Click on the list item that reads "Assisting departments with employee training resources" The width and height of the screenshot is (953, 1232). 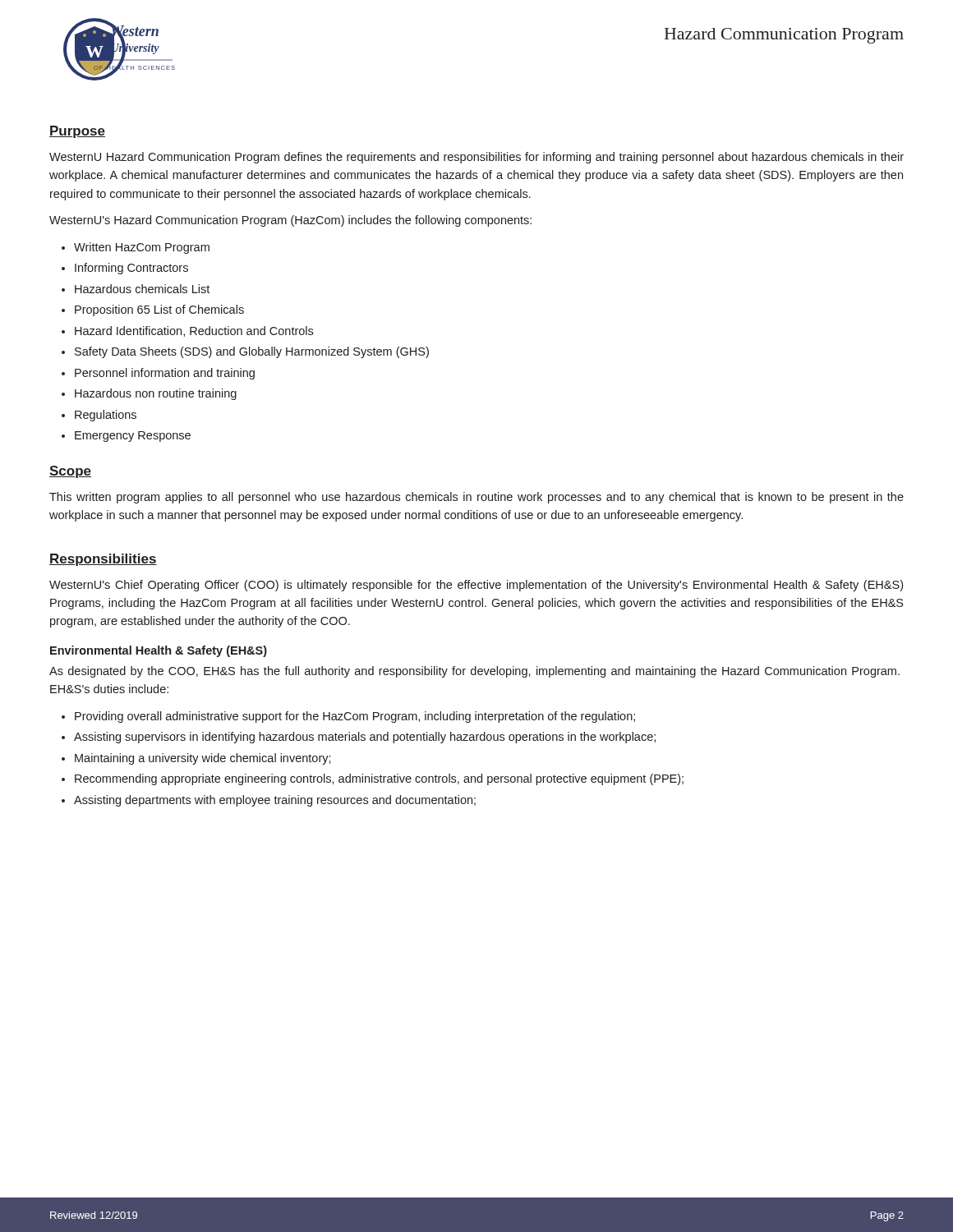tap(275, 800)
